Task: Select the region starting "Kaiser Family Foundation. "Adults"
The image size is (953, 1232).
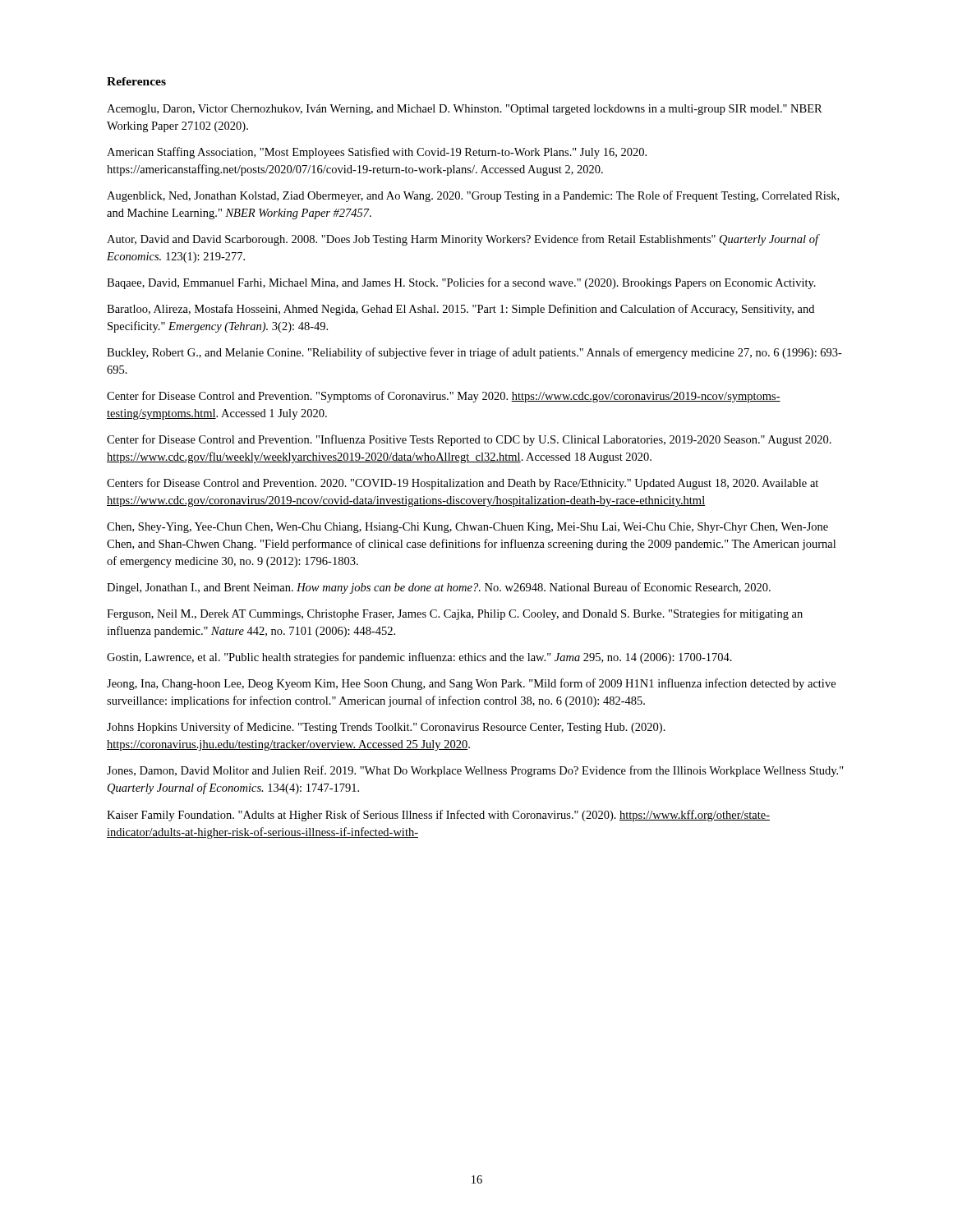Action: (x=438, y=823)
